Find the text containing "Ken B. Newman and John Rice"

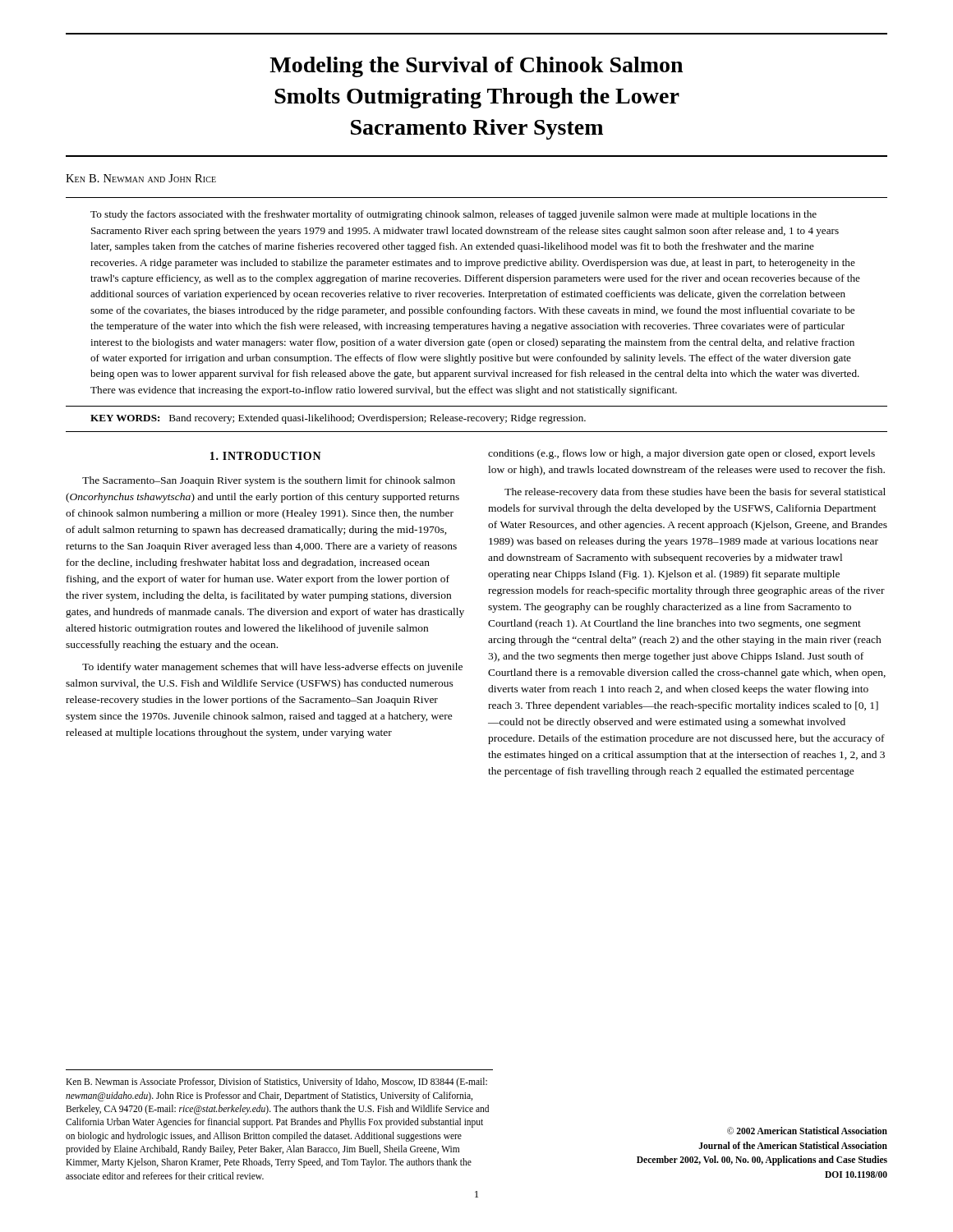141,179
